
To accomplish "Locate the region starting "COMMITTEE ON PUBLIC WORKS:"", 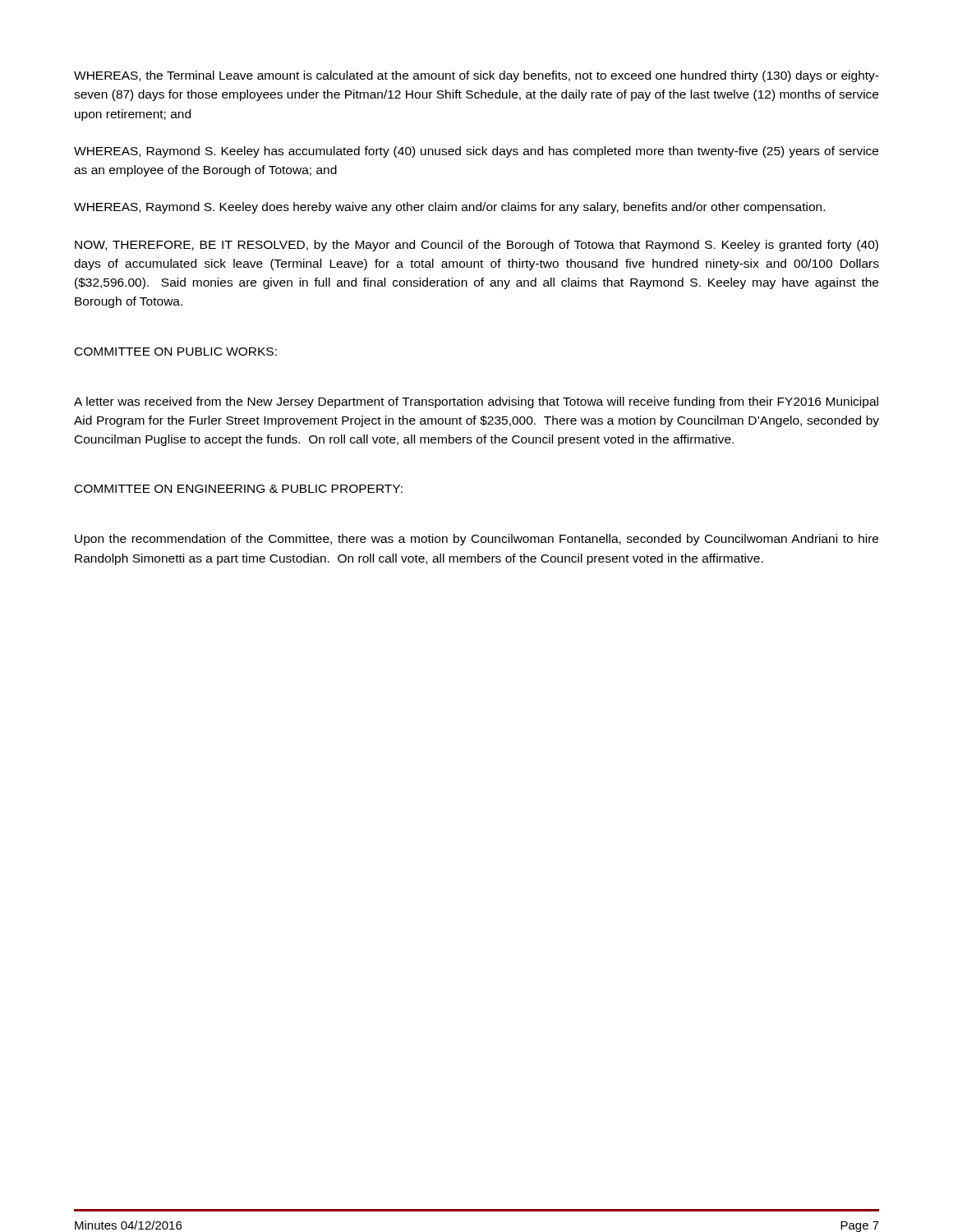I will point(176,351).
